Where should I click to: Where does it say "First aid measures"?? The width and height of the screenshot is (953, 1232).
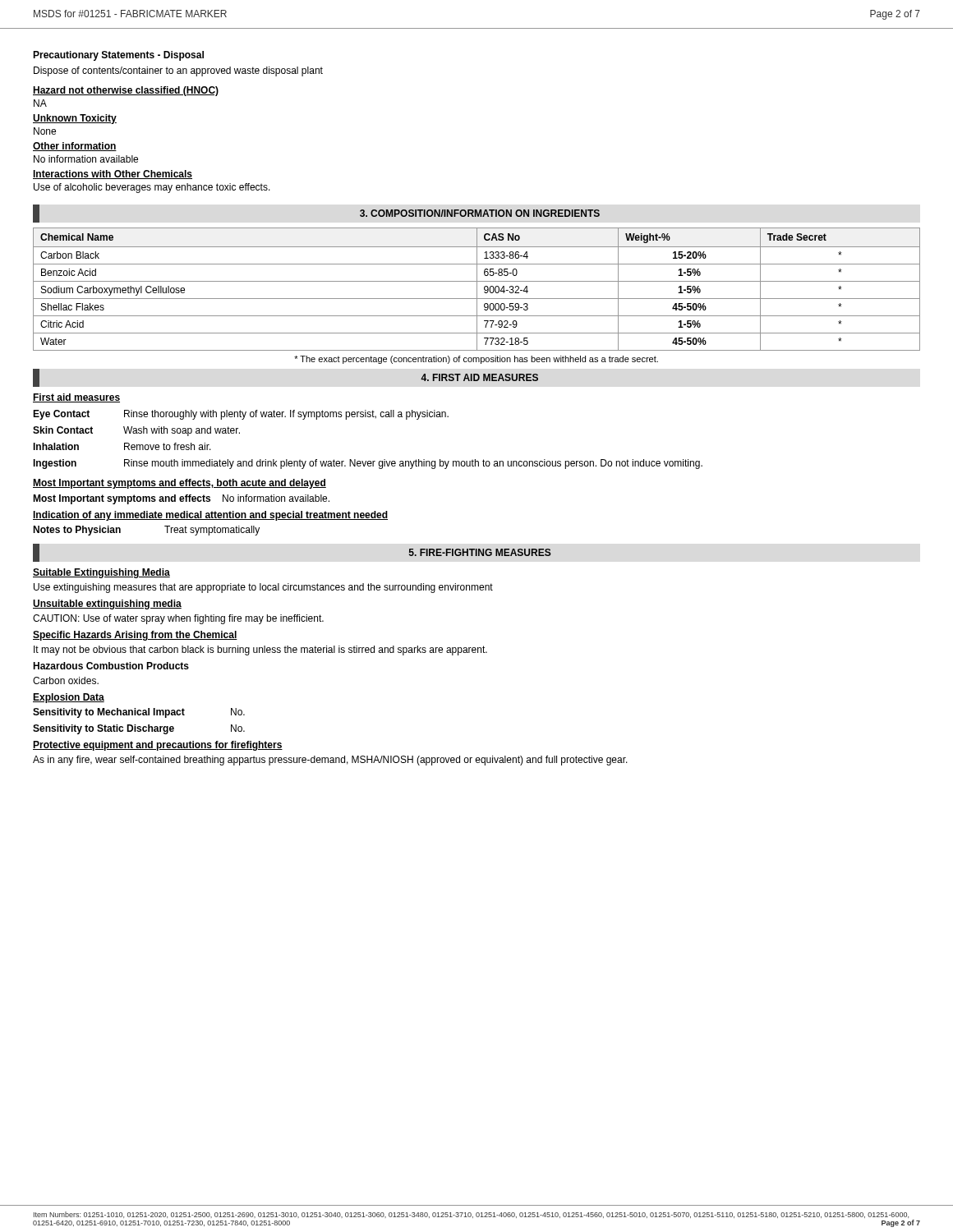[x=76, y=398]
